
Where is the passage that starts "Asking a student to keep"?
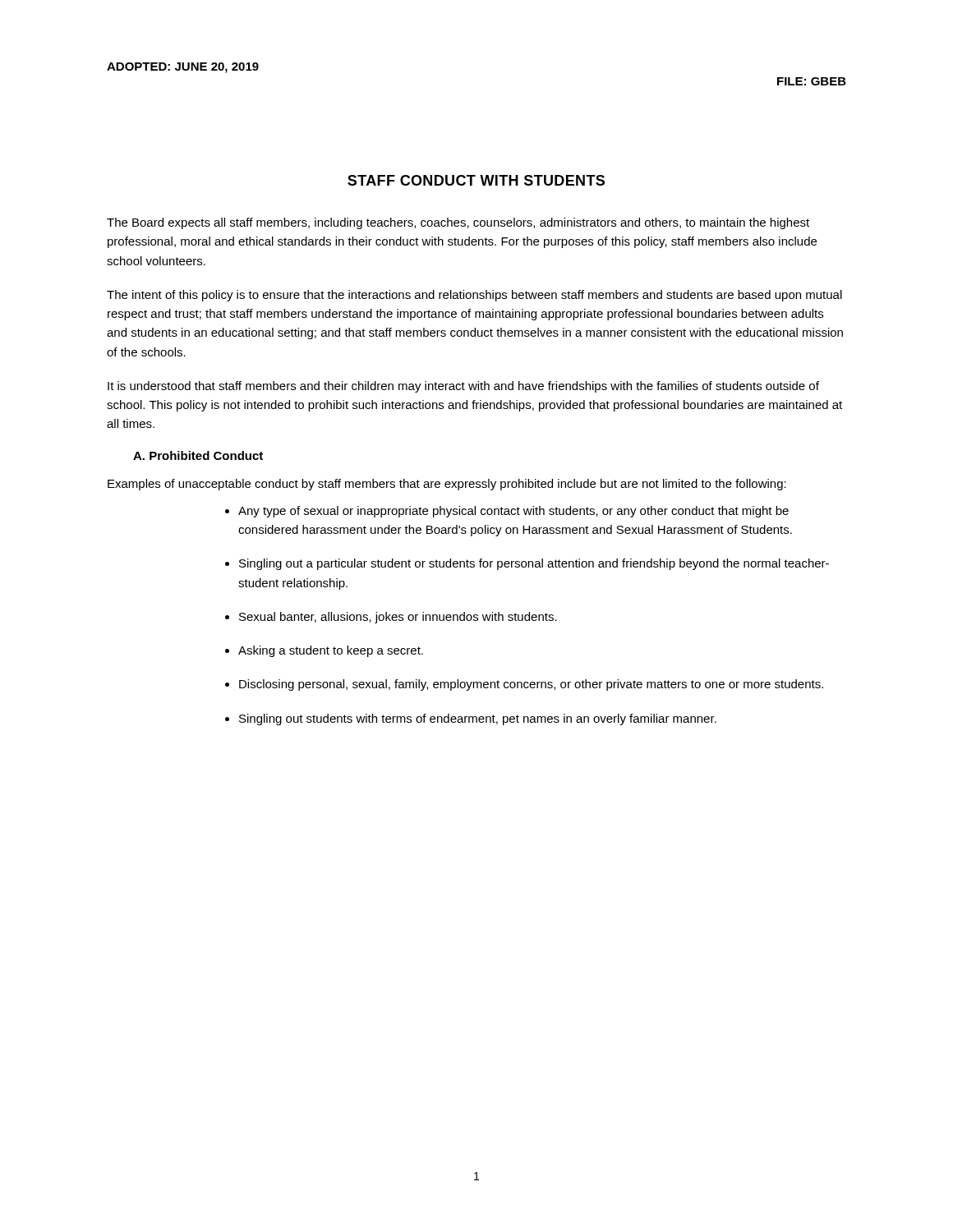click(x=331, y=650)
